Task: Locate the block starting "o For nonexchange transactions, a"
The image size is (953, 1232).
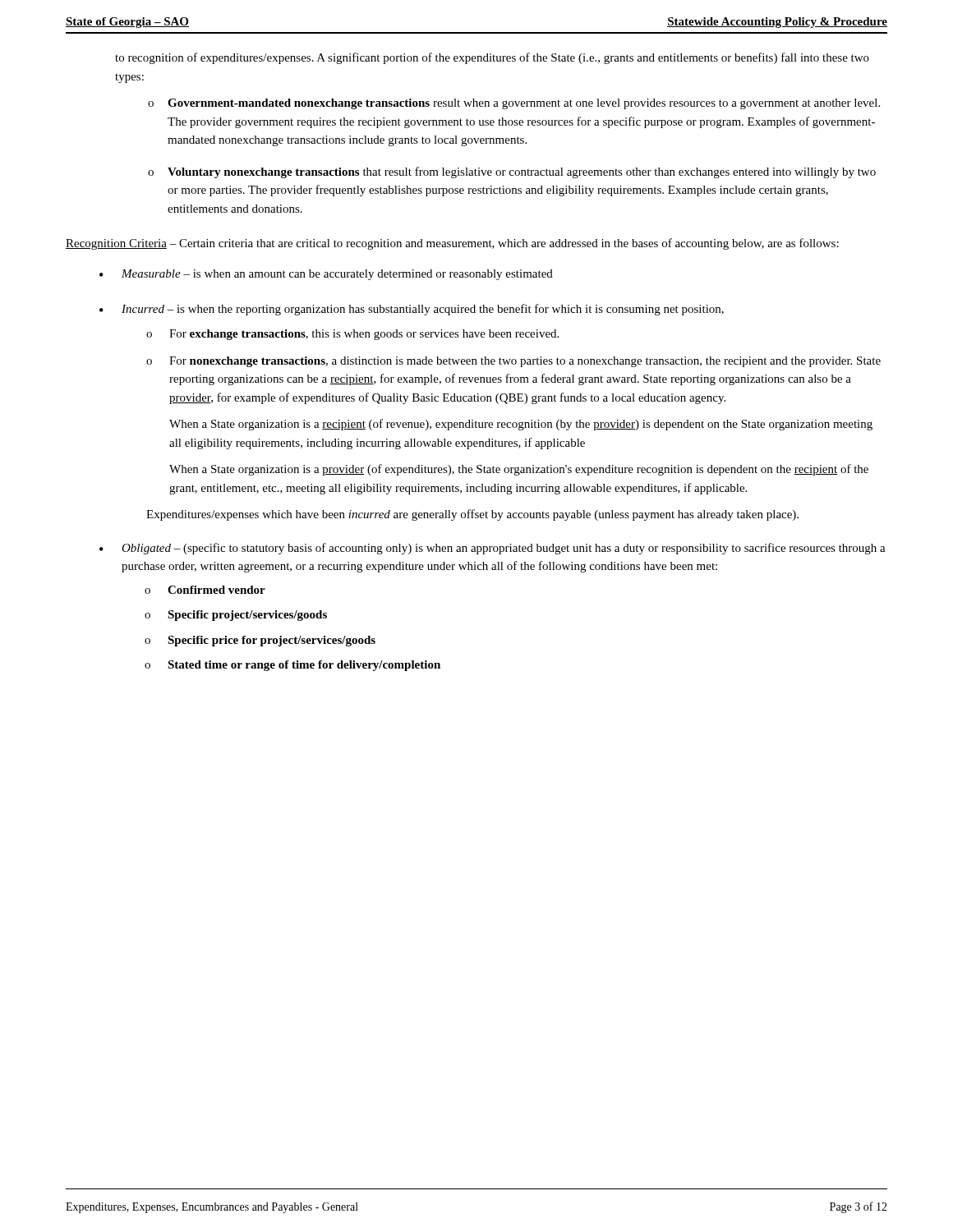Action: (517, 379)
